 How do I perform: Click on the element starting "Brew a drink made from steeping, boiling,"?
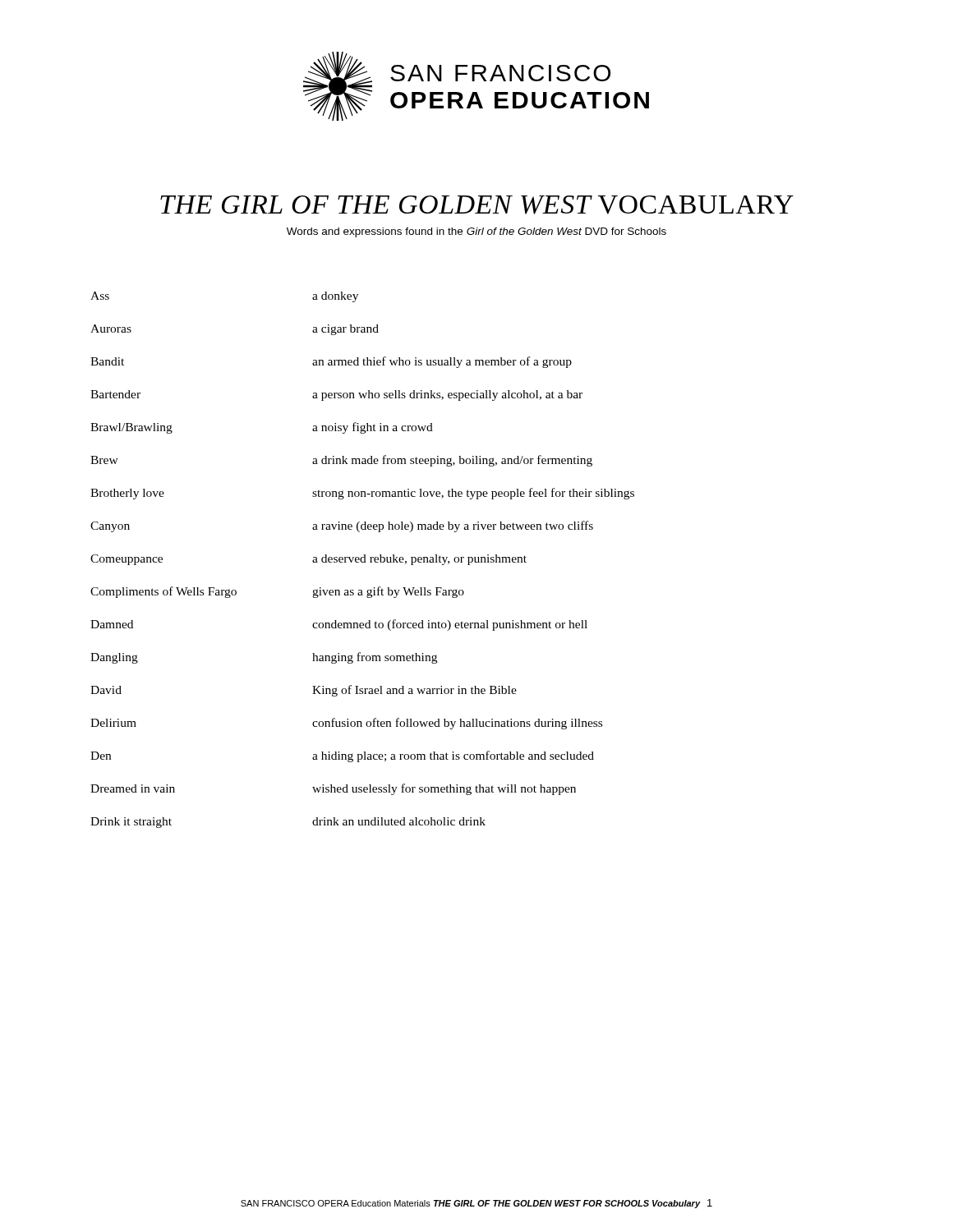476,460
